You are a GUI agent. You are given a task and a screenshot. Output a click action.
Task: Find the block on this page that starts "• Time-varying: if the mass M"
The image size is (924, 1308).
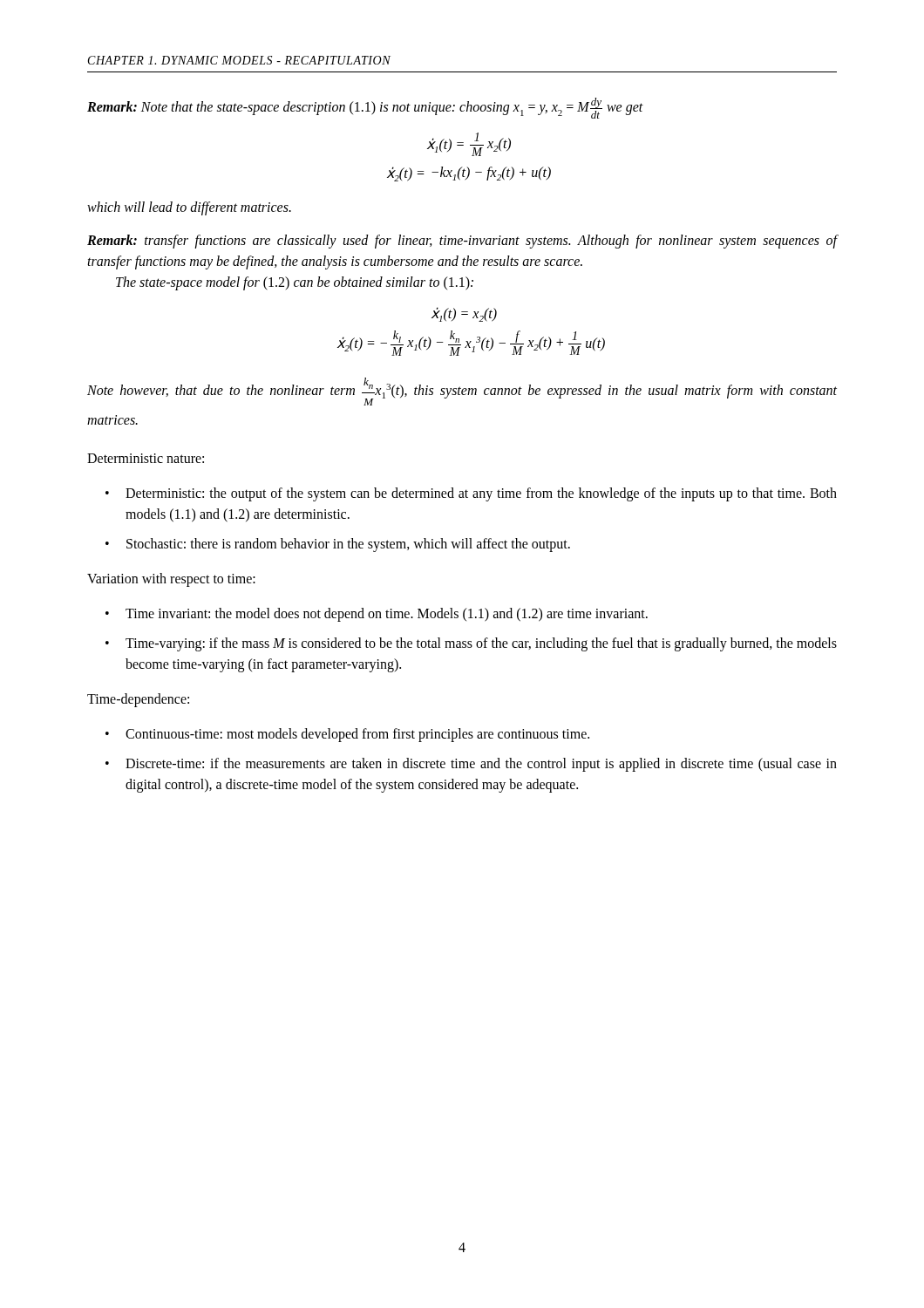(471, 654)
